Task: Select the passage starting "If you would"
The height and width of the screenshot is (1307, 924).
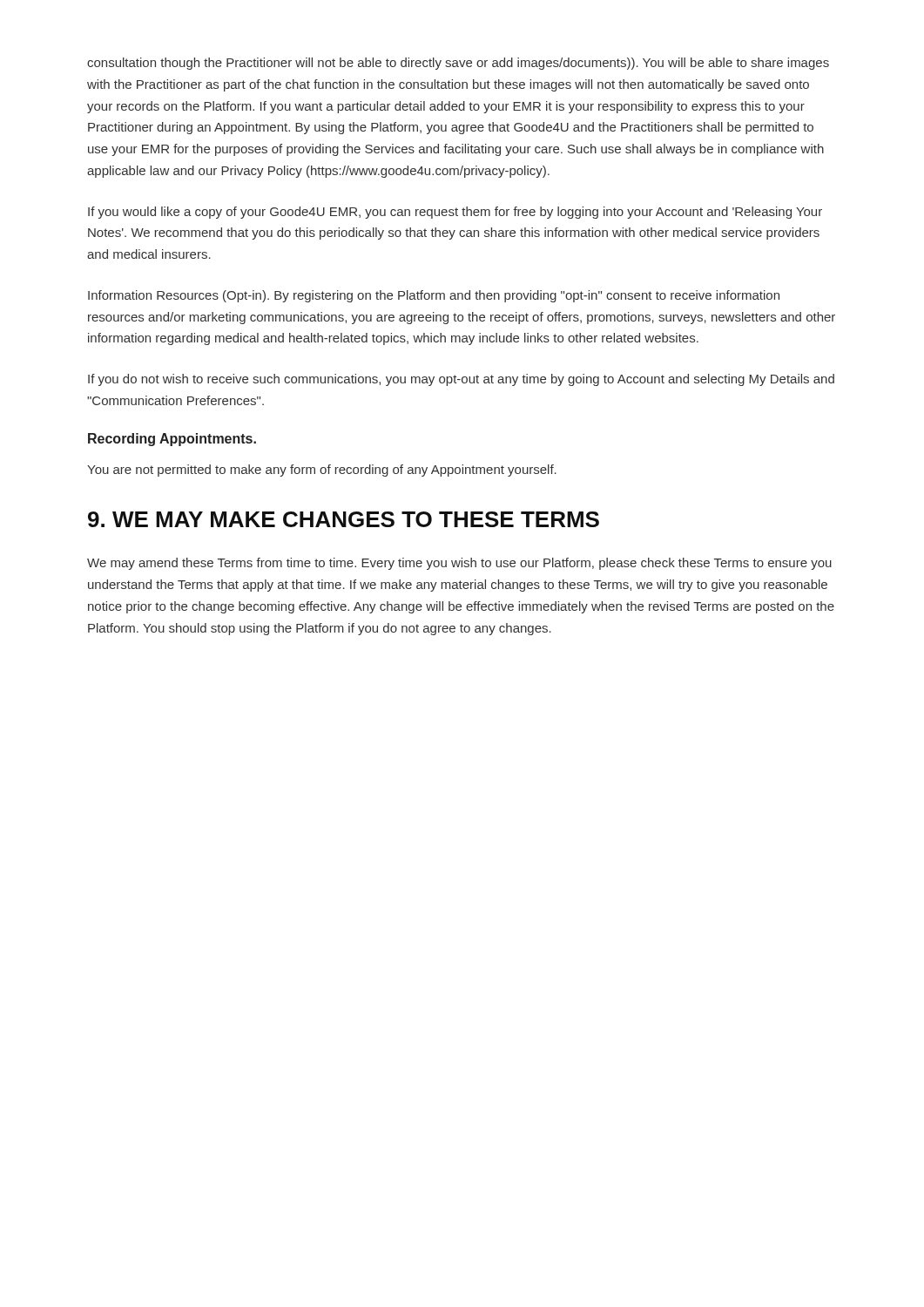Action: (455, 232)
